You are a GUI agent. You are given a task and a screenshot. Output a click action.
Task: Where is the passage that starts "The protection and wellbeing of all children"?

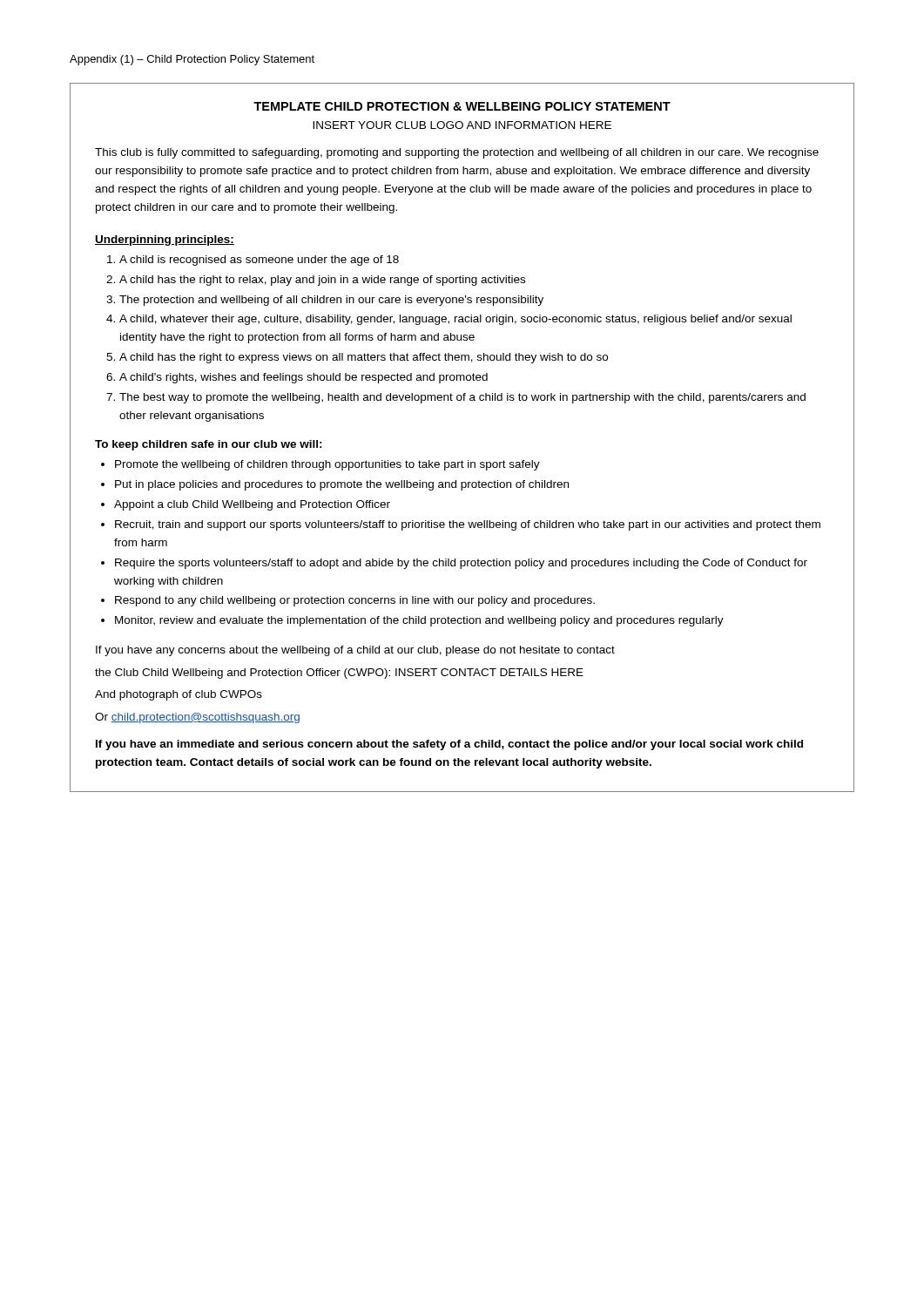tap(331, 299)
